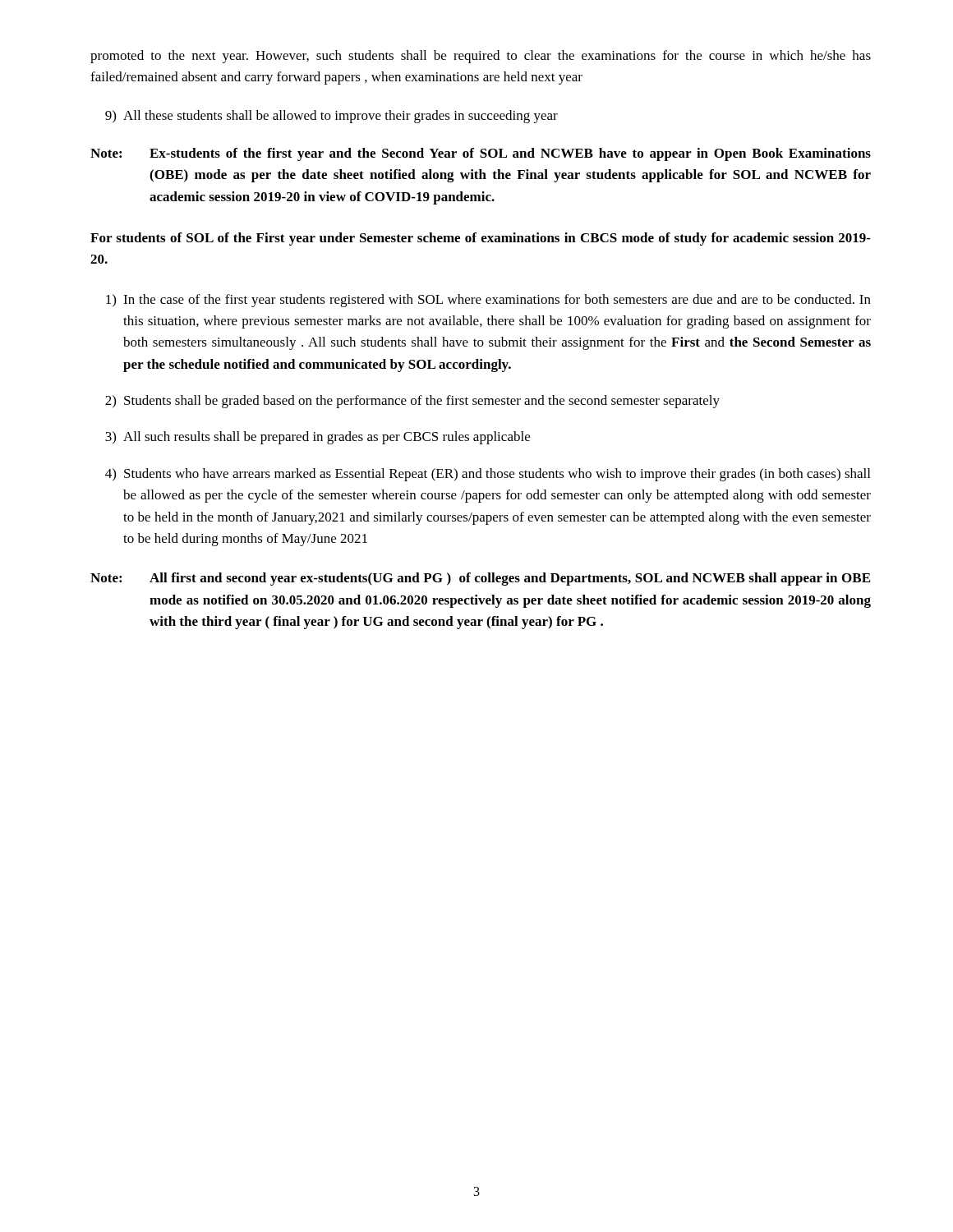Find the block on this page that starts "2) Students shall be graded based"
This screenshot has width=953, height=1232.
481,401
